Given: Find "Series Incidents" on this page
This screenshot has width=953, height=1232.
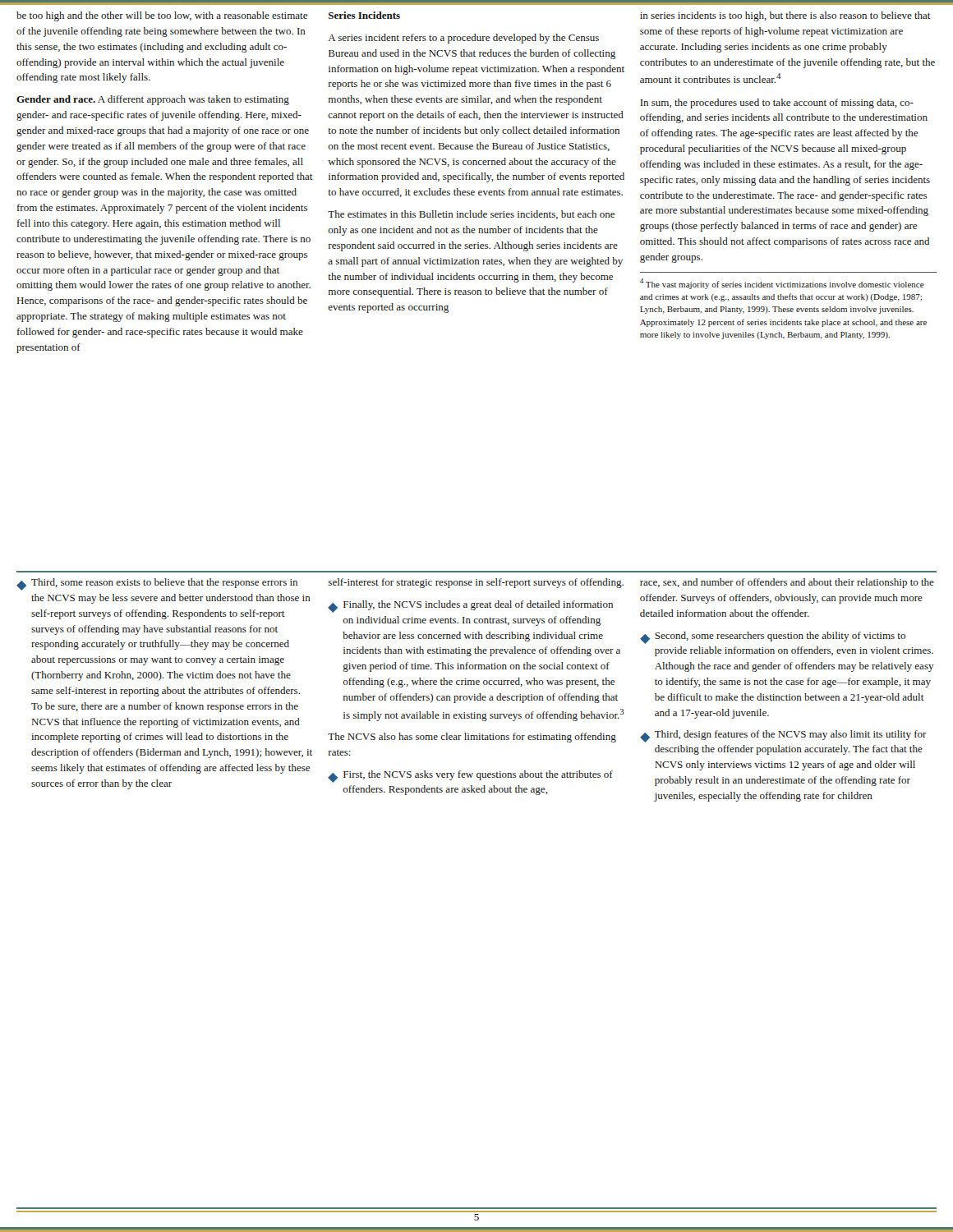Looking at the screenshot, I should [476, 16].
